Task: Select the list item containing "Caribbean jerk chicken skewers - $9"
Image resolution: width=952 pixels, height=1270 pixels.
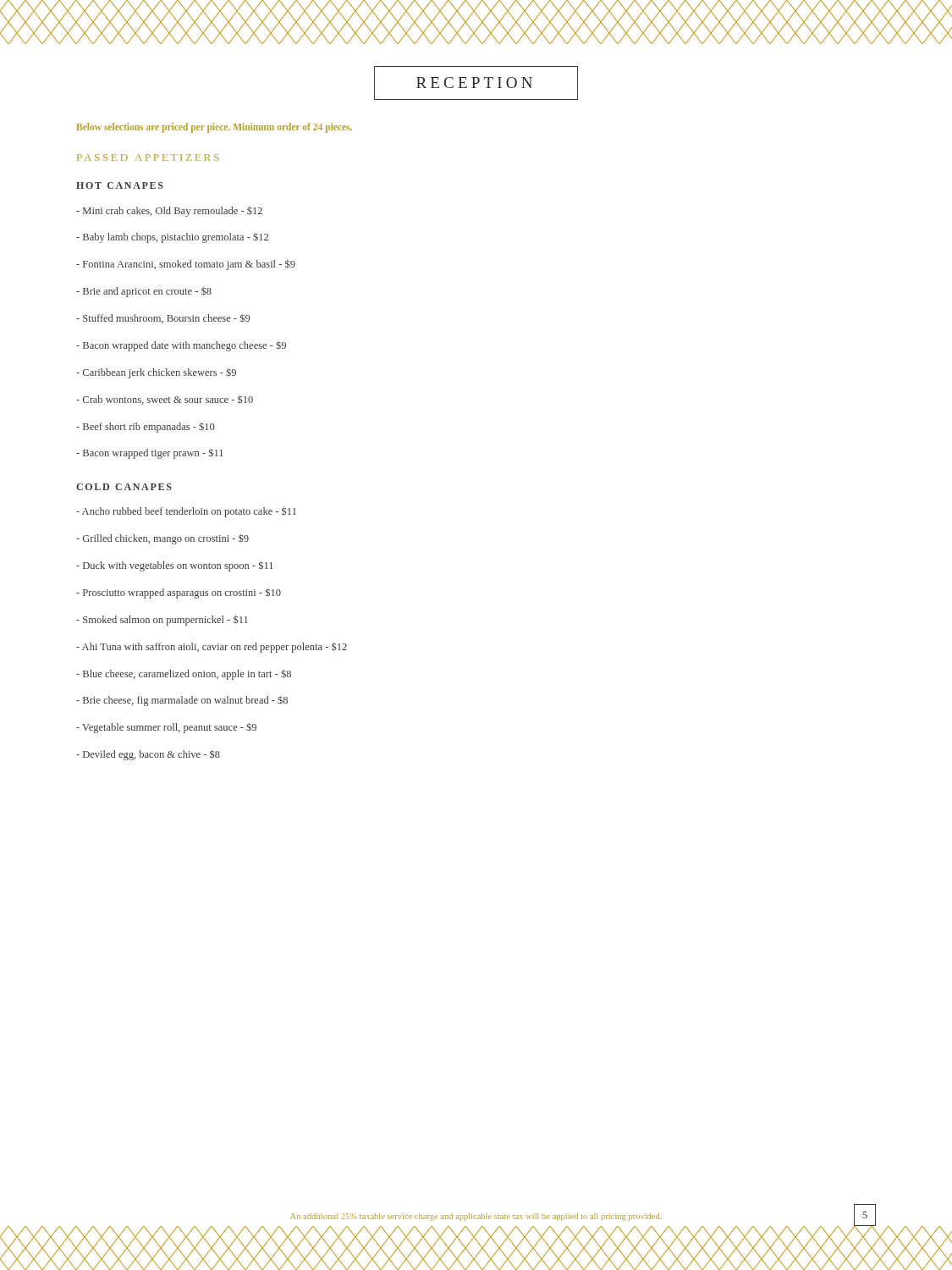Action: [156, 373]
